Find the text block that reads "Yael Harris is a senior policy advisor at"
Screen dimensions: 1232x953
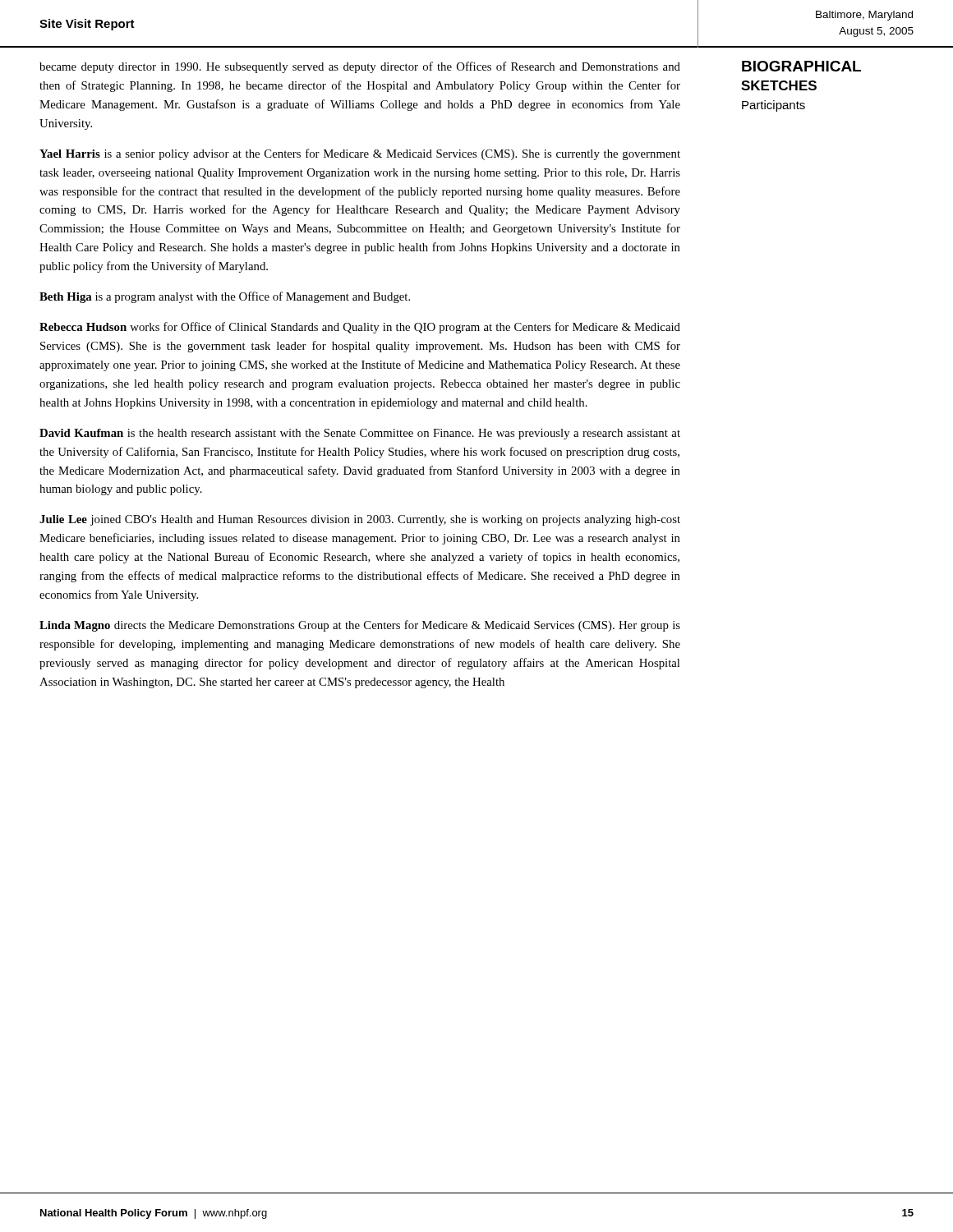pyautogui.click(x=360, y=210)
